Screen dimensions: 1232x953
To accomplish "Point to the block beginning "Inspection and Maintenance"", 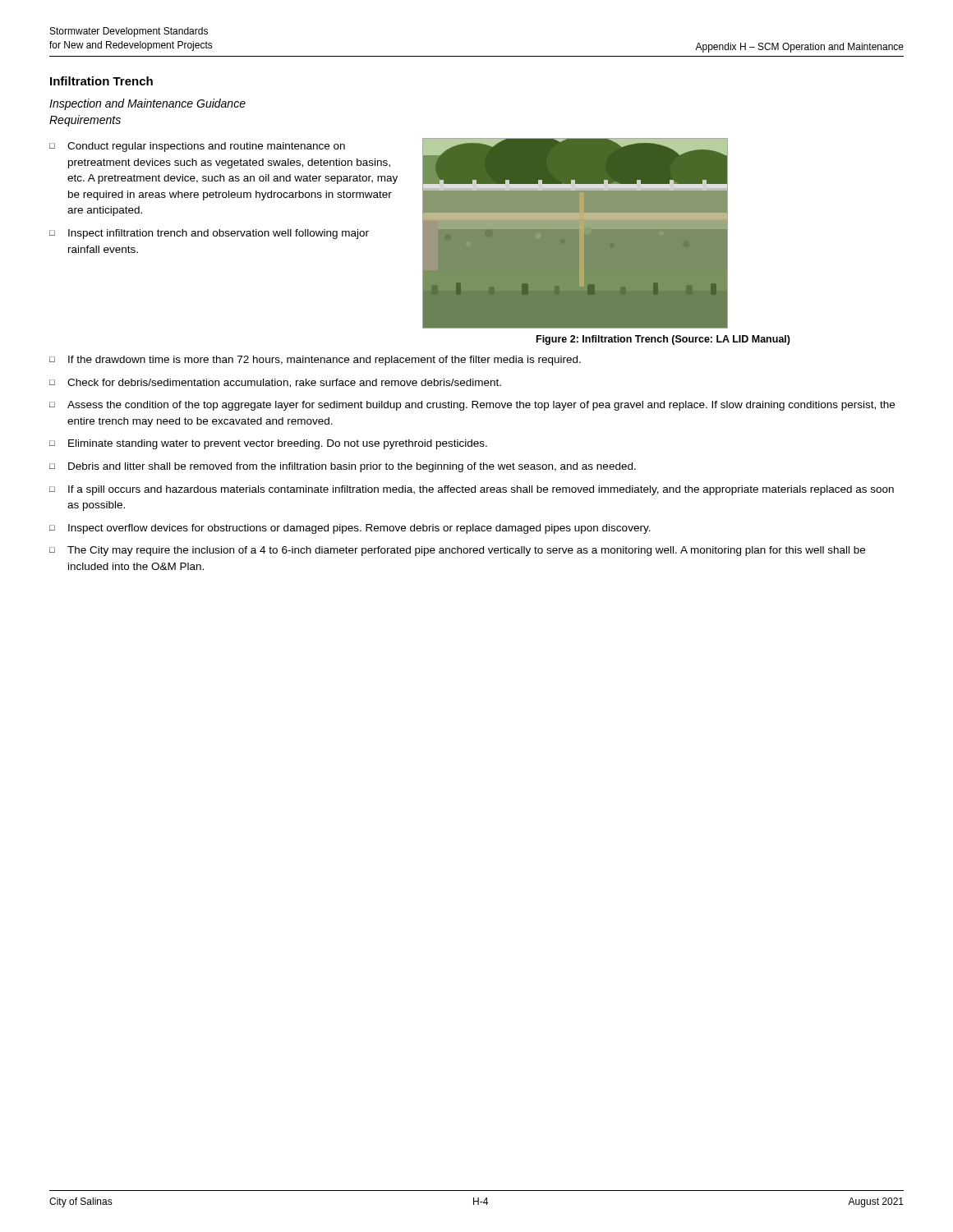I will (147, 112).
